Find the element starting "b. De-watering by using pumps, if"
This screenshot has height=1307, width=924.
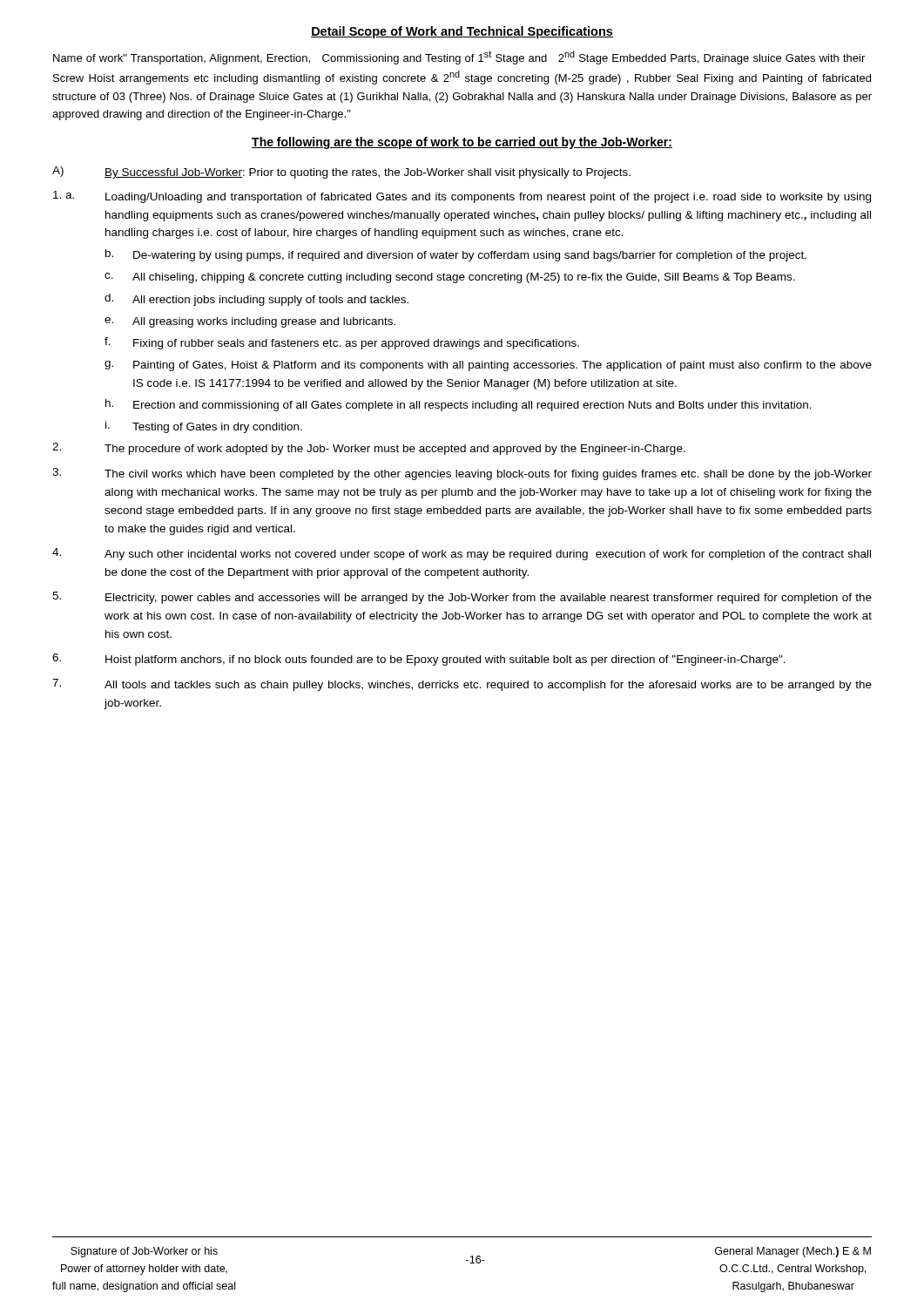click(456, 256)
